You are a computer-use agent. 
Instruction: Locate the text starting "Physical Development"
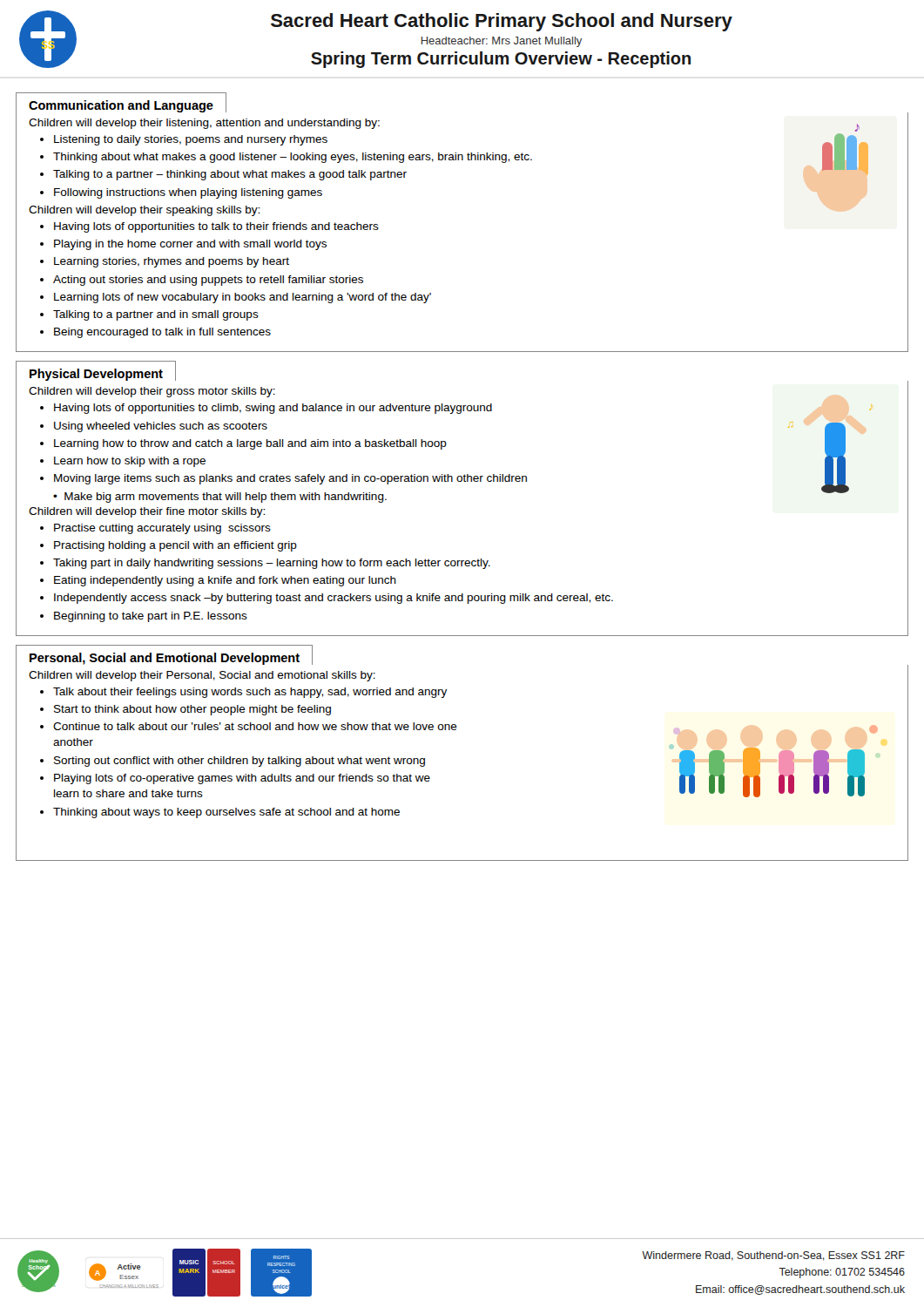96,374
